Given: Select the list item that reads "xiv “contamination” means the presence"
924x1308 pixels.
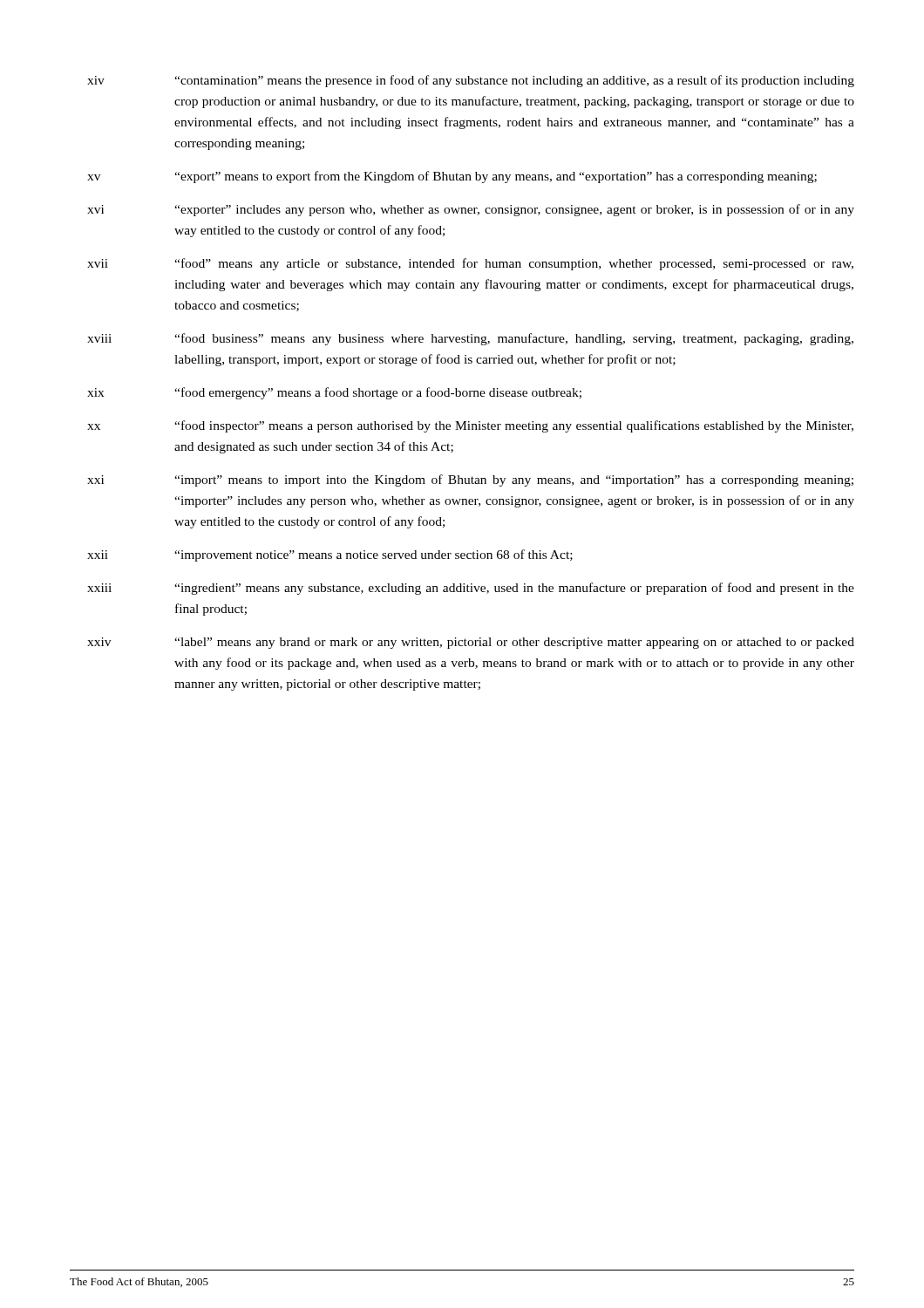Looking at the screenshot, I should click(471, 112).
